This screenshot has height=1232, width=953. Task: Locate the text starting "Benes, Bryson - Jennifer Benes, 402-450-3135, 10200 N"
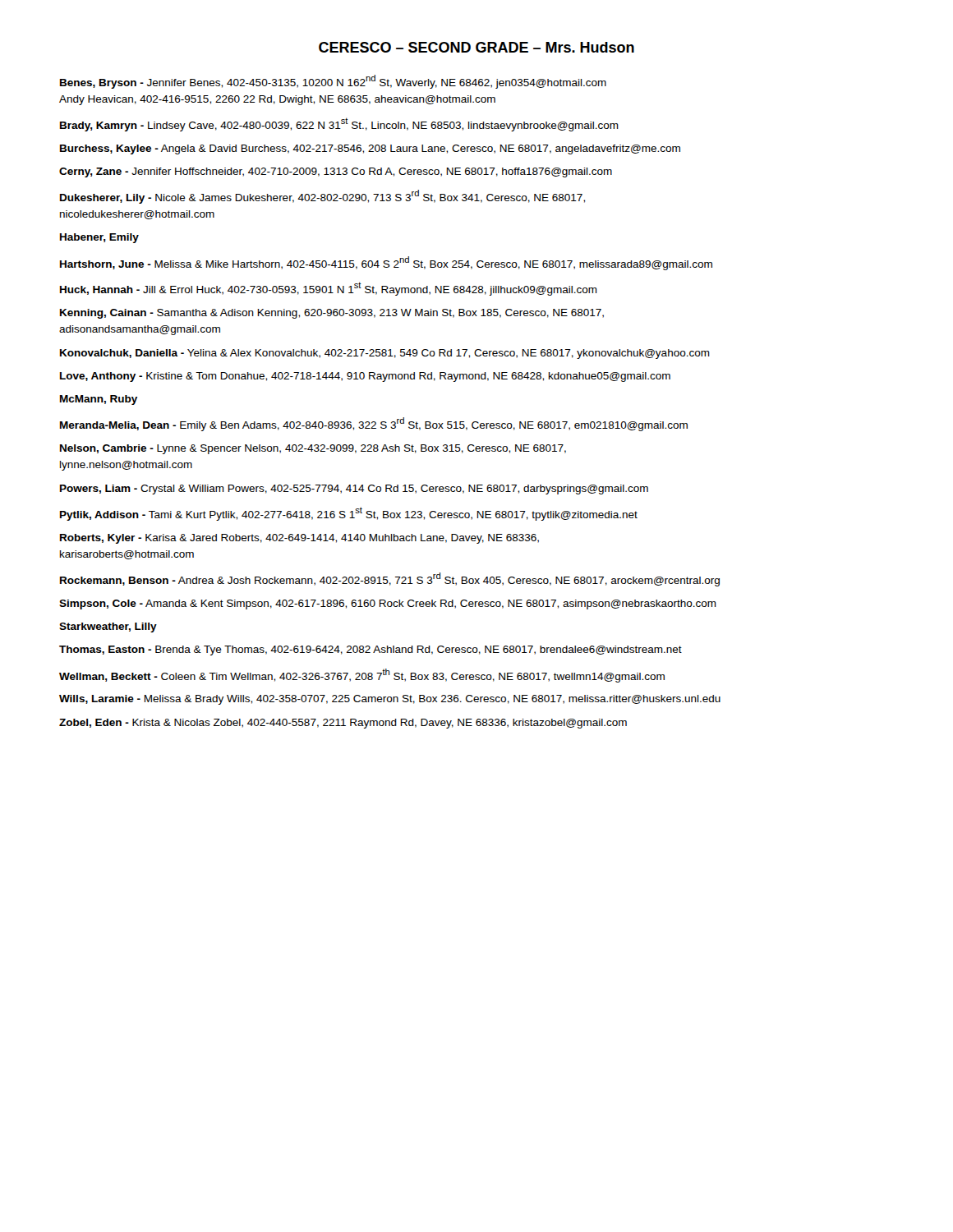pos(333,89)
